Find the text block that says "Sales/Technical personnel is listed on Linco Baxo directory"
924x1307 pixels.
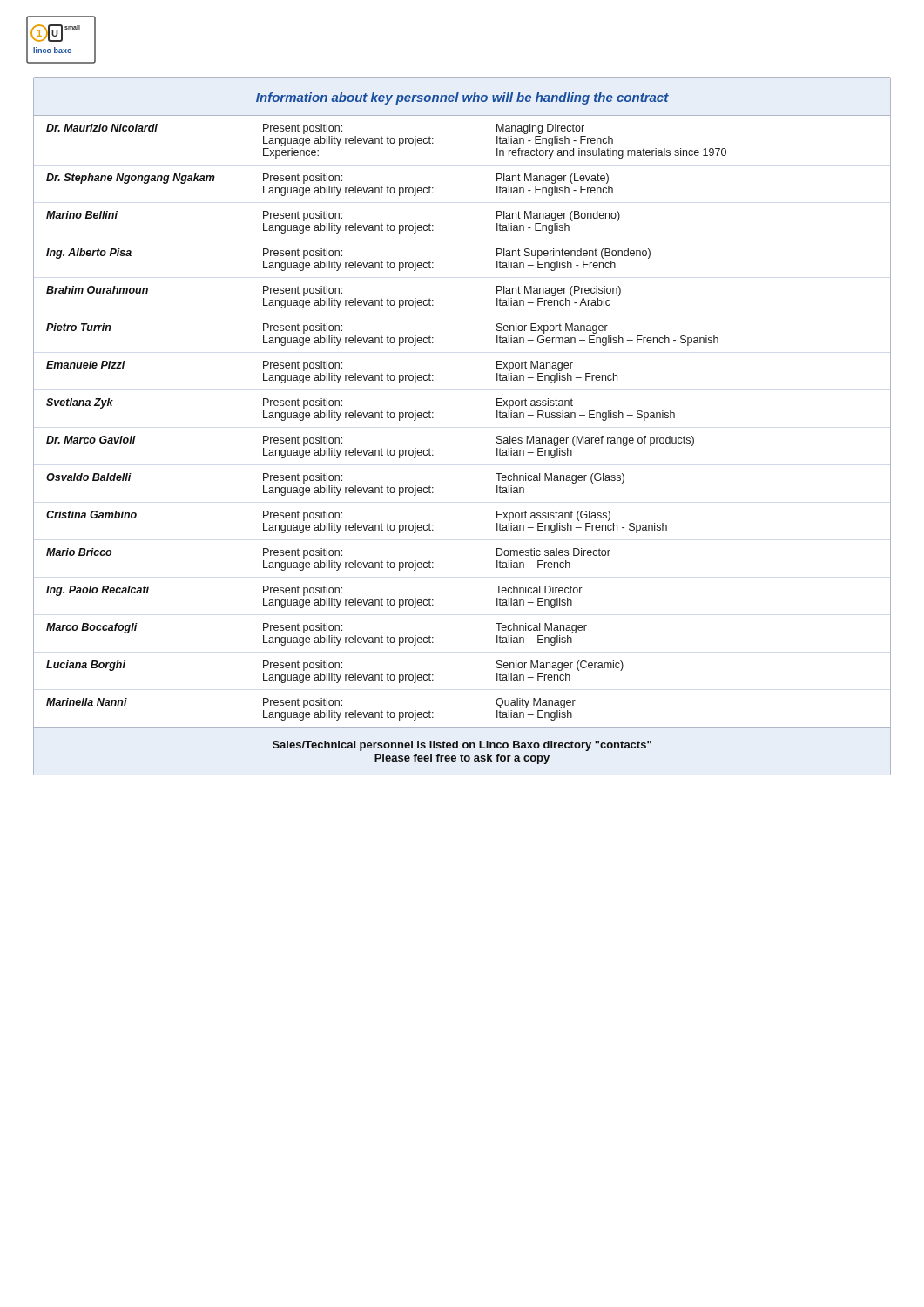click(x=462, y=751)
